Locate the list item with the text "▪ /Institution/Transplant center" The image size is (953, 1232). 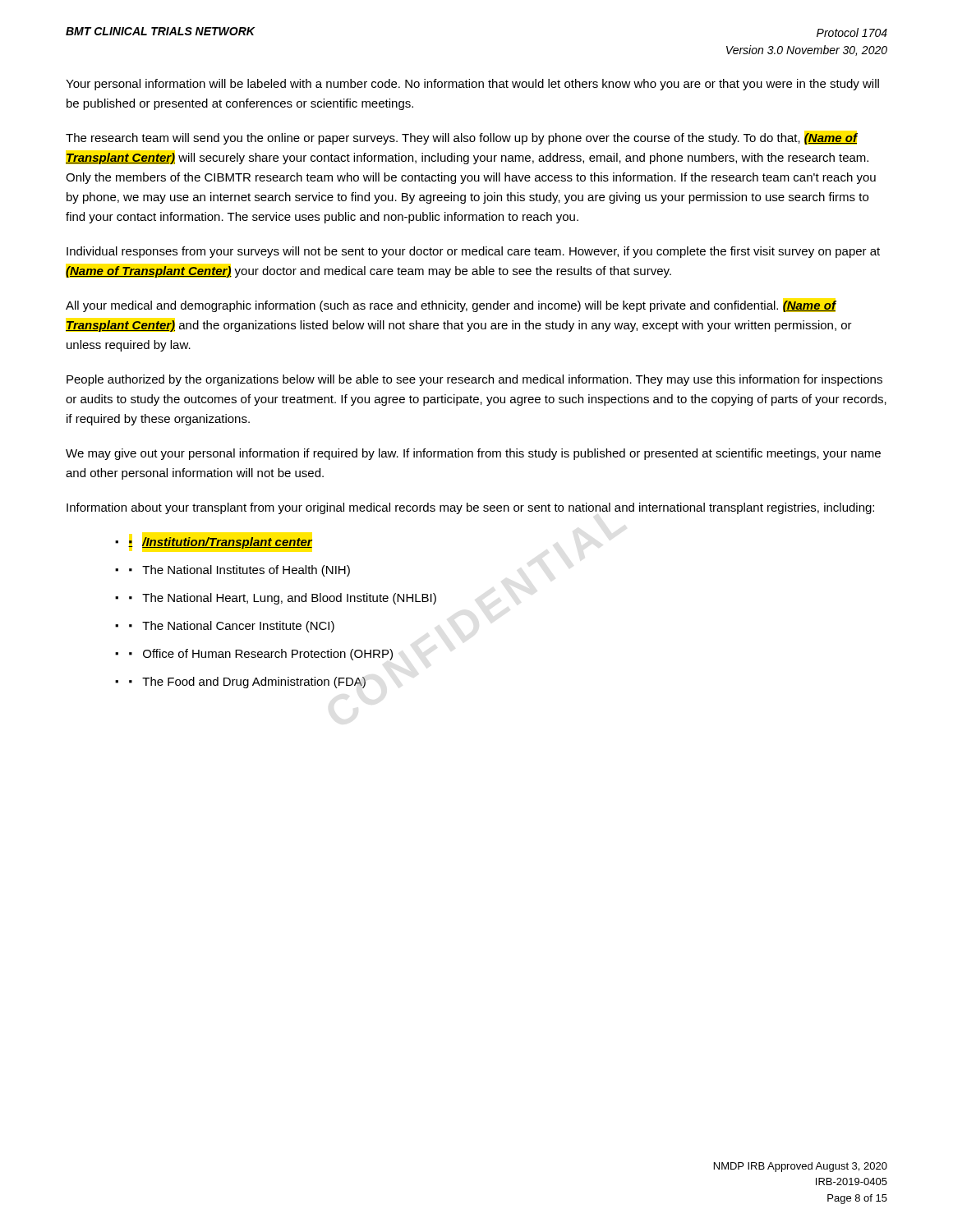point(220,542)
